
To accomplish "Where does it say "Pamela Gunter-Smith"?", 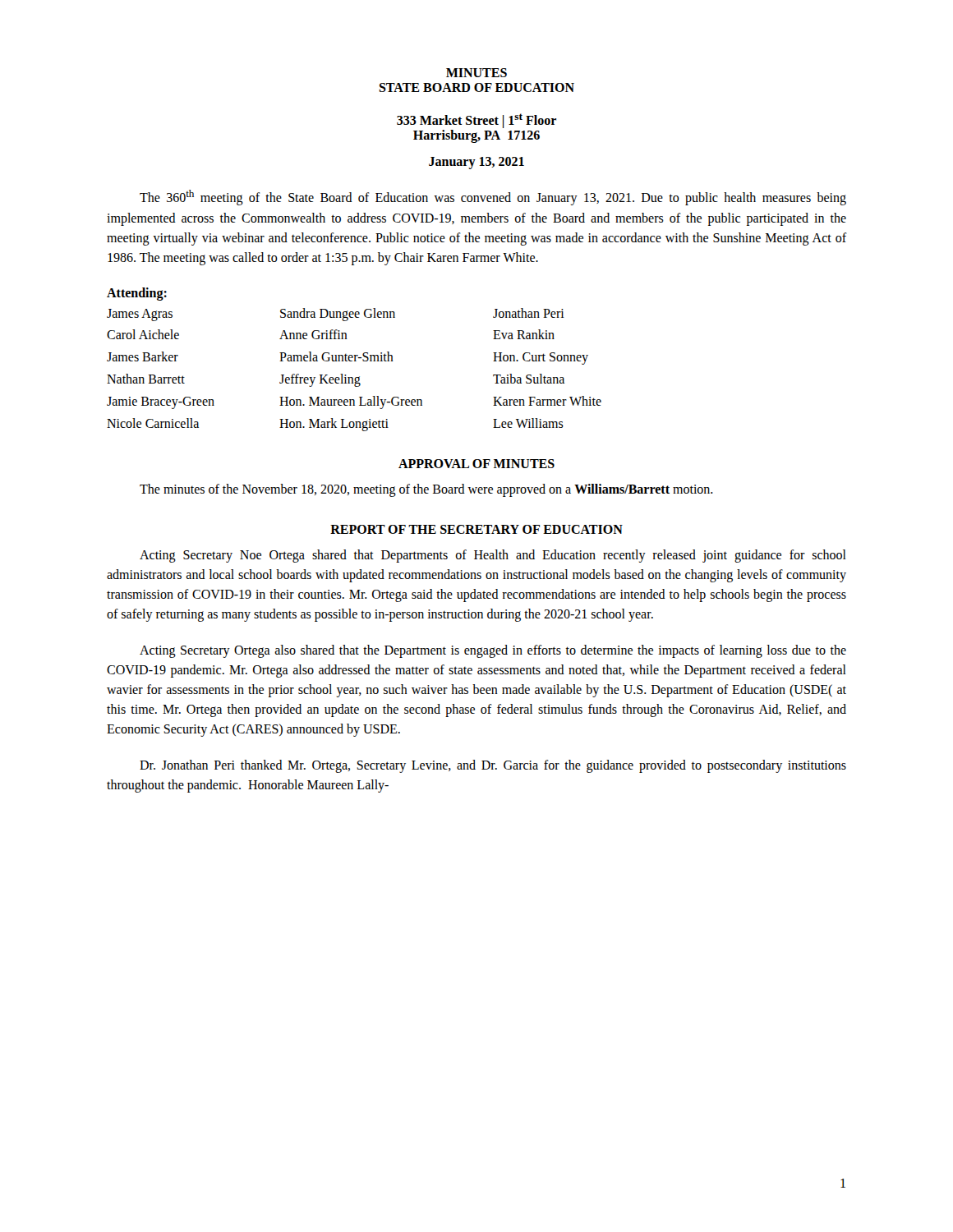I will pyautogui.click(x=336, y=357).
